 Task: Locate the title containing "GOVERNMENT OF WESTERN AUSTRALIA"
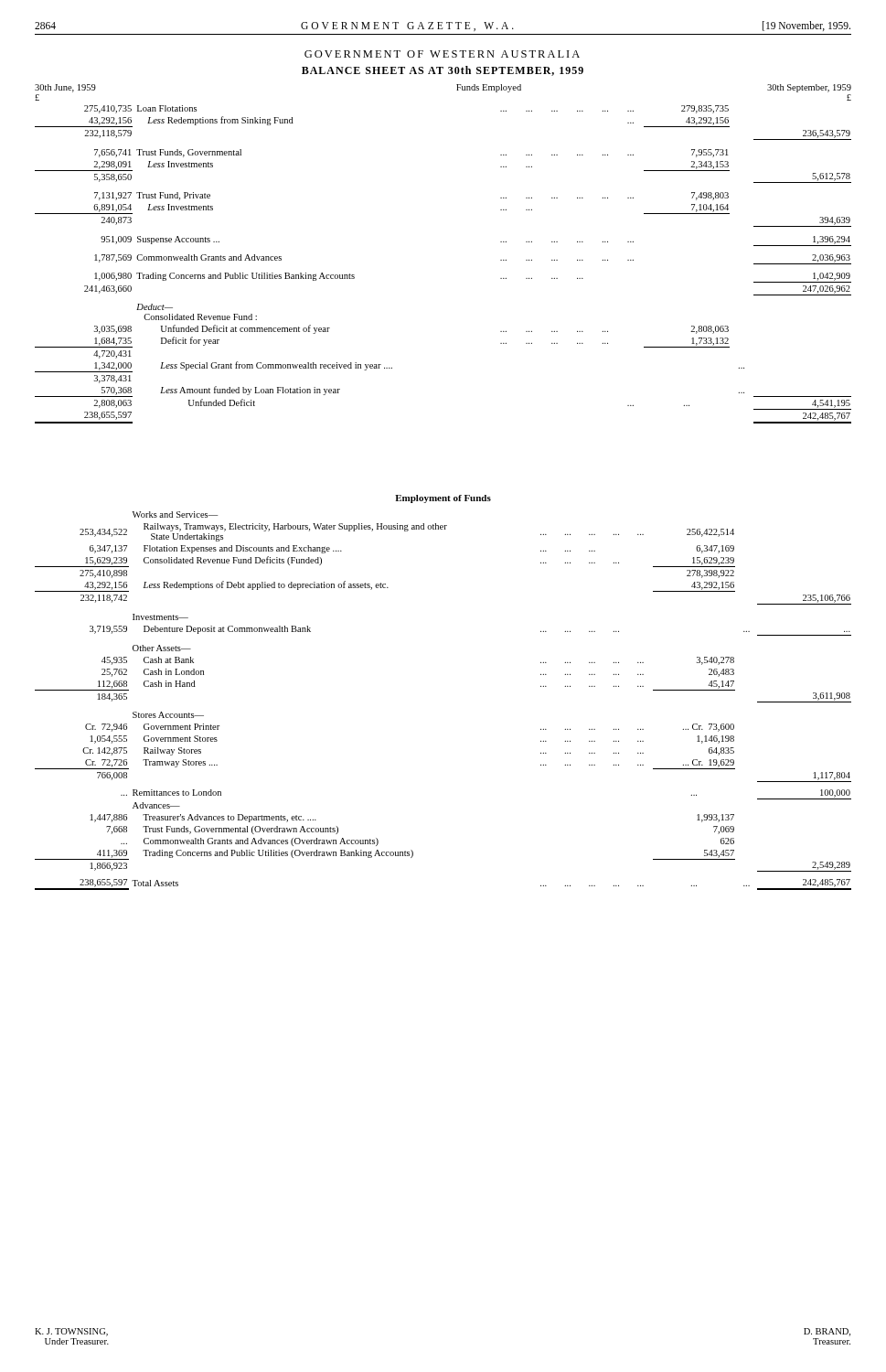tap(443, 54)
